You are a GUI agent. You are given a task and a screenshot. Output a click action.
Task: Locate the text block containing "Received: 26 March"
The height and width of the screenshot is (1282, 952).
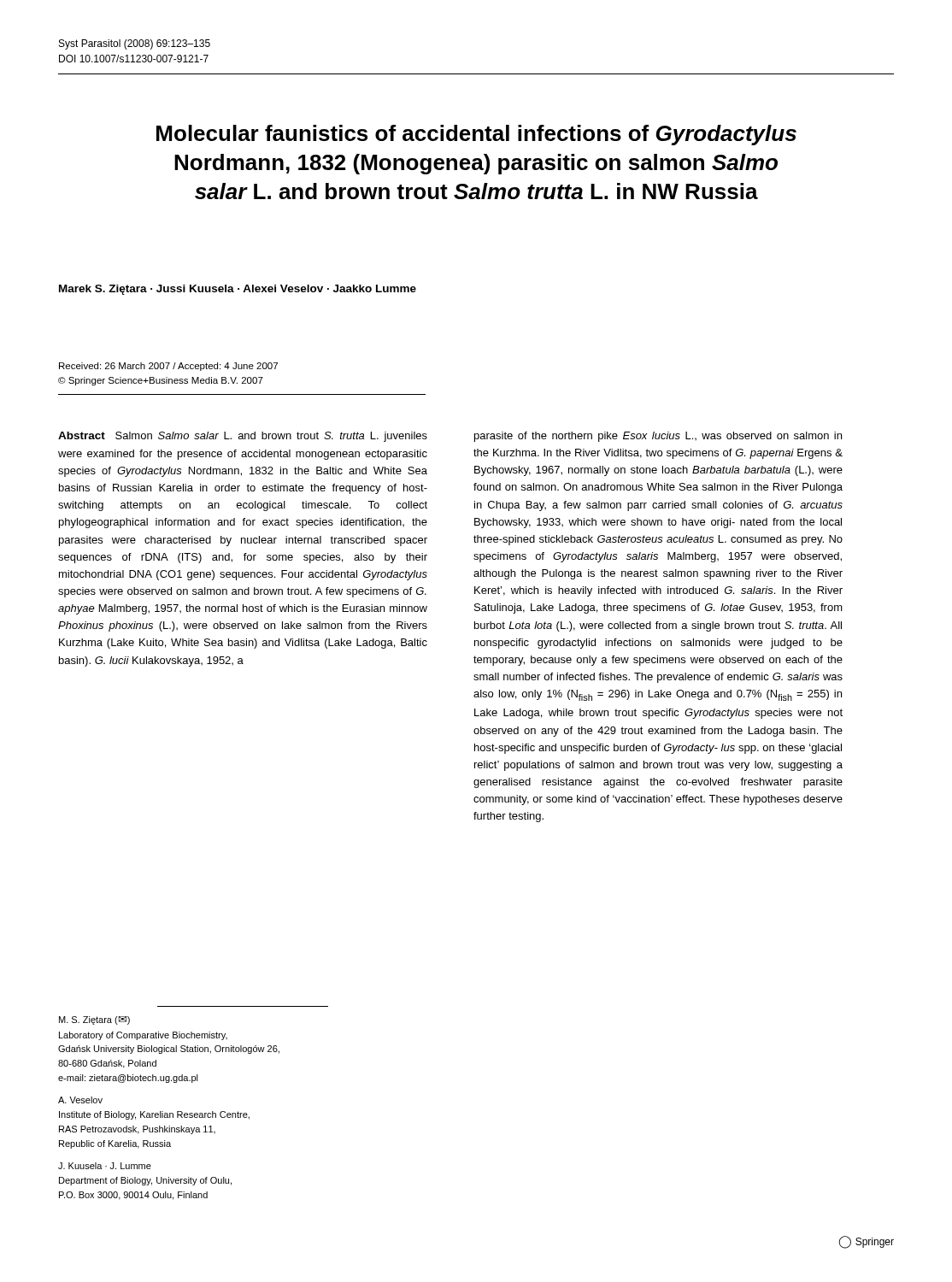pyautogui.click(x=242, y=377)
